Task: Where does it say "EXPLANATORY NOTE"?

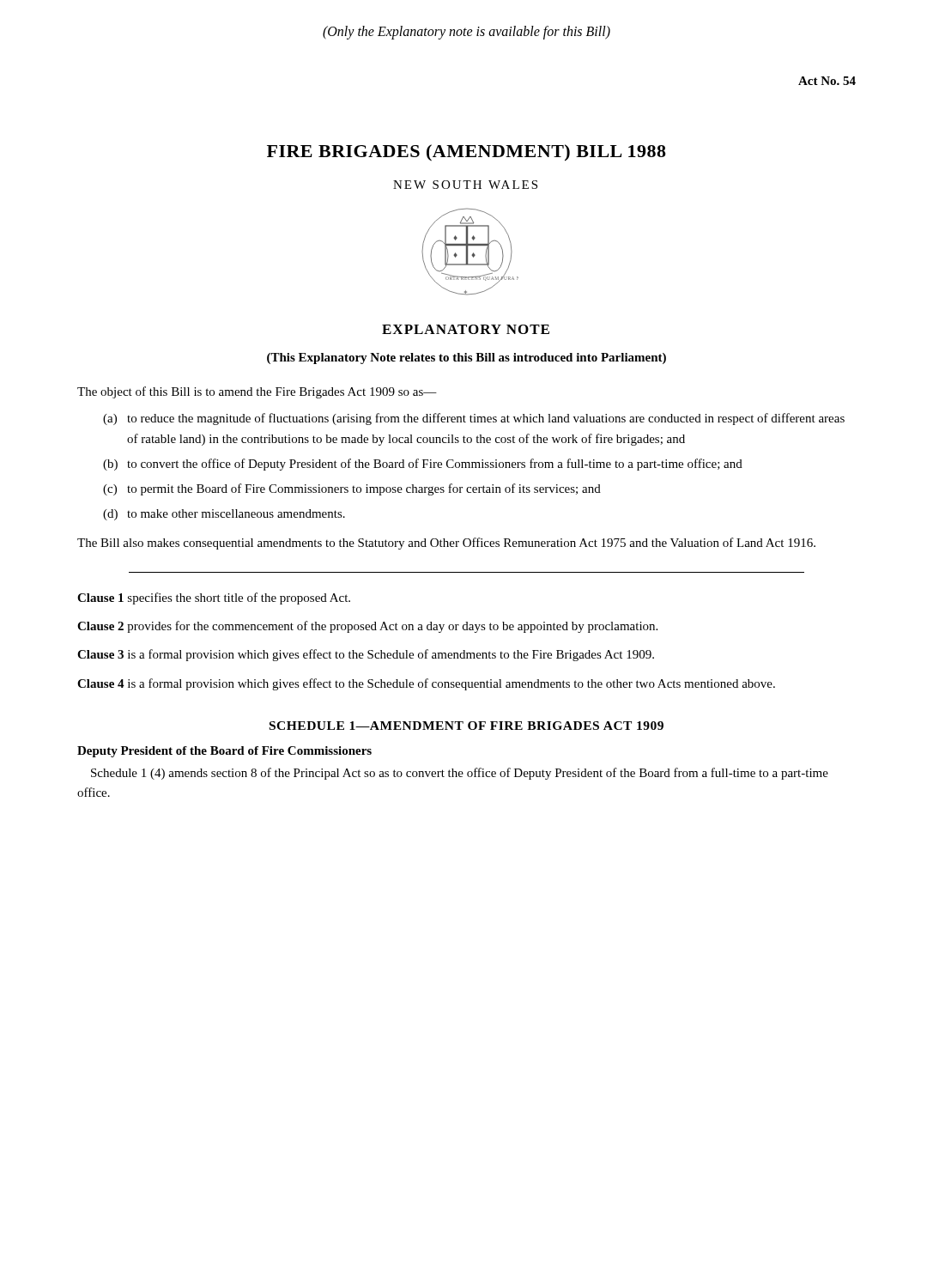Action: [x=466, y=329]
